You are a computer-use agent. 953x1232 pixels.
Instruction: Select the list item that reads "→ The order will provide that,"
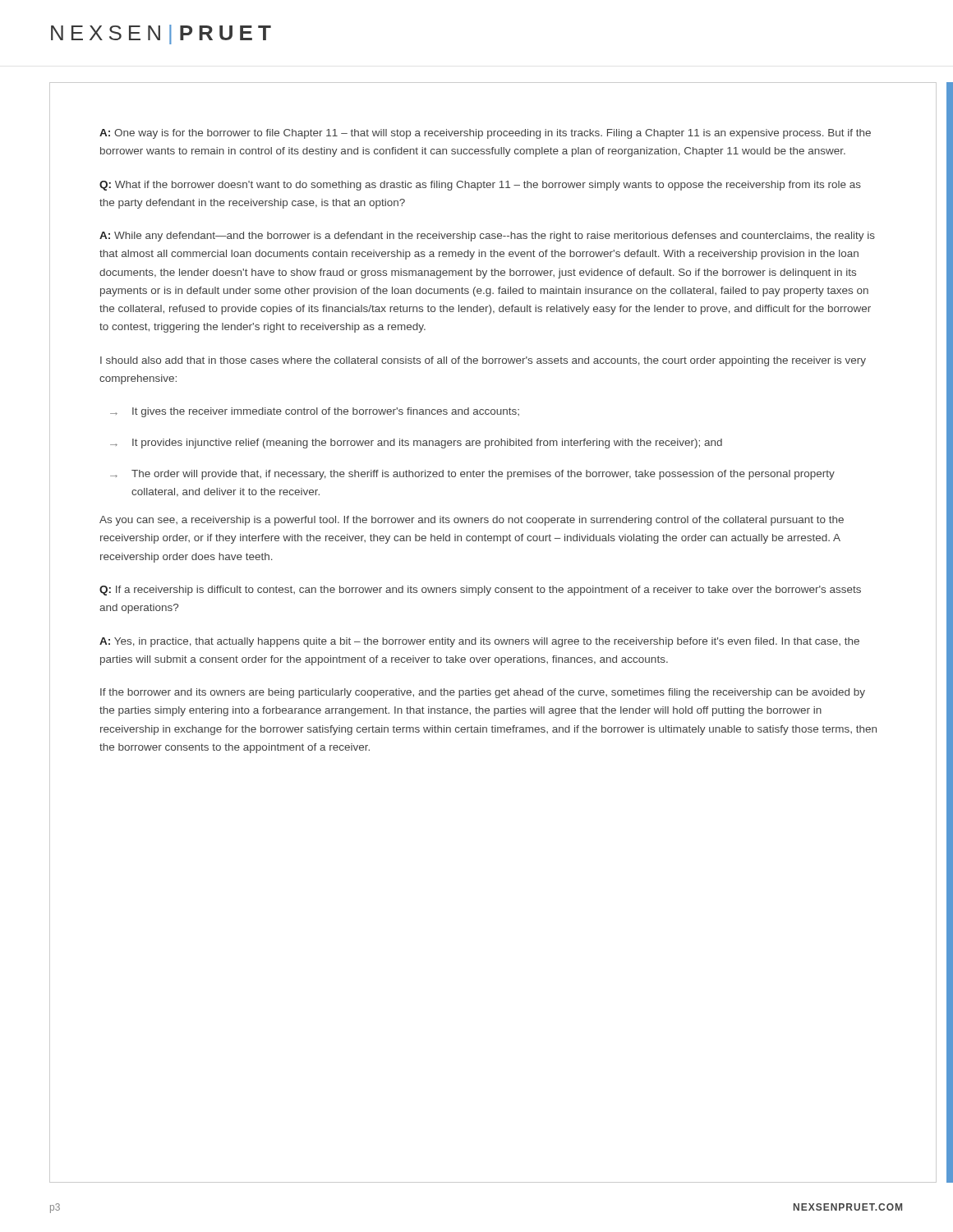click(493, 483)
